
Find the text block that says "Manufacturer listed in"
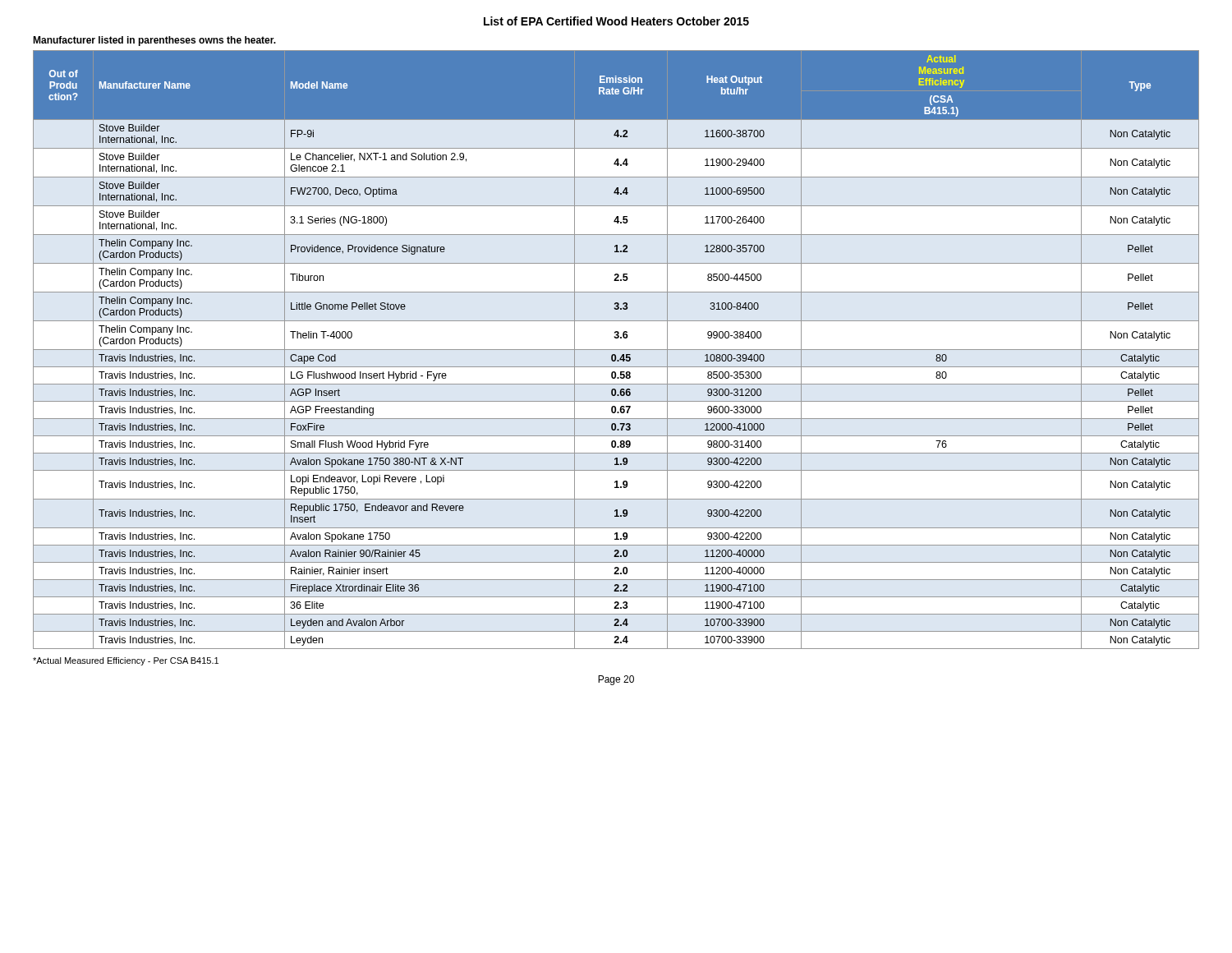(154, 40)
